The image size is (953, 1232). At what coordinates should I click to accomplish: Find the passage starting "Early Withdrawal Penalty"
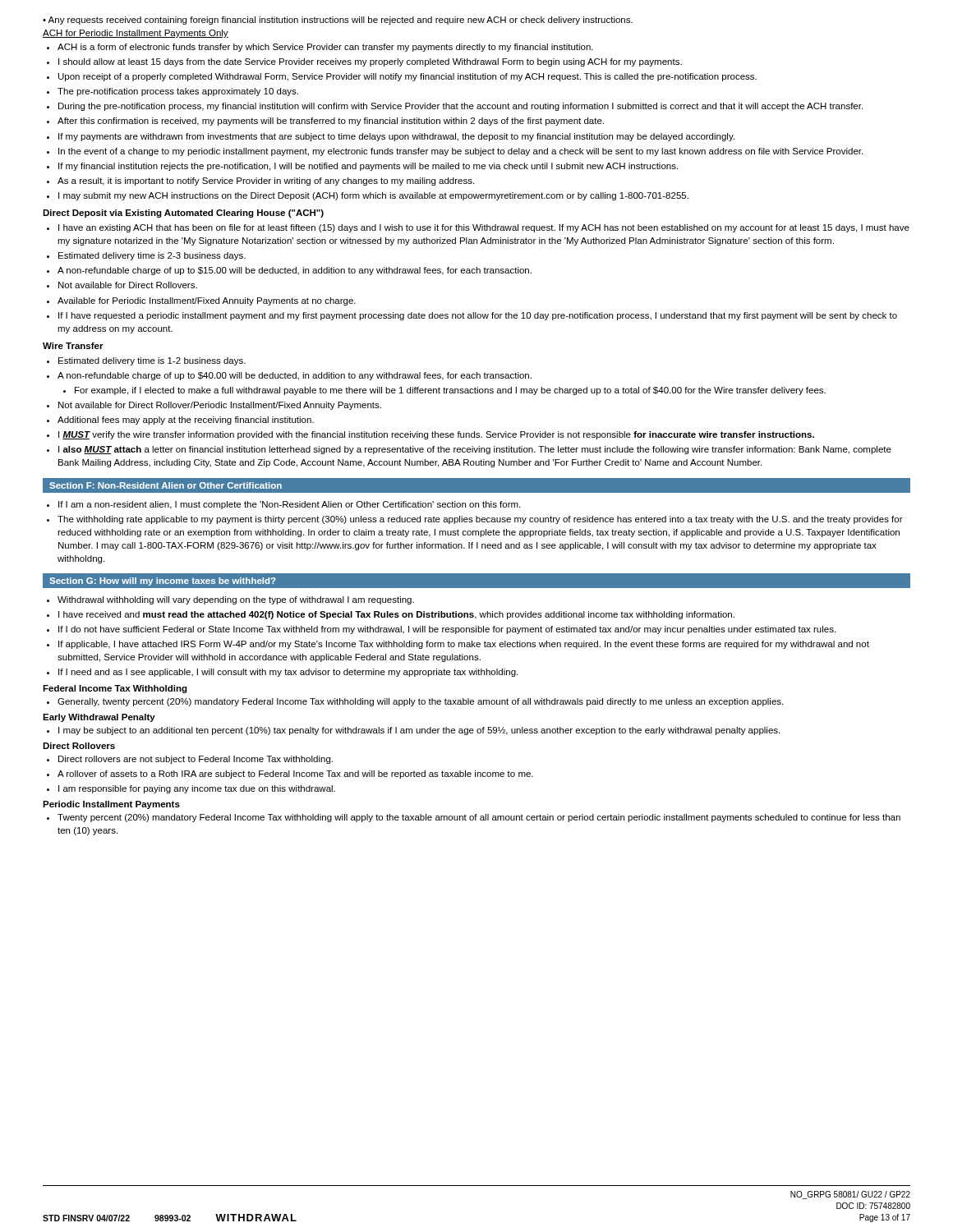(x=99, y=717)
